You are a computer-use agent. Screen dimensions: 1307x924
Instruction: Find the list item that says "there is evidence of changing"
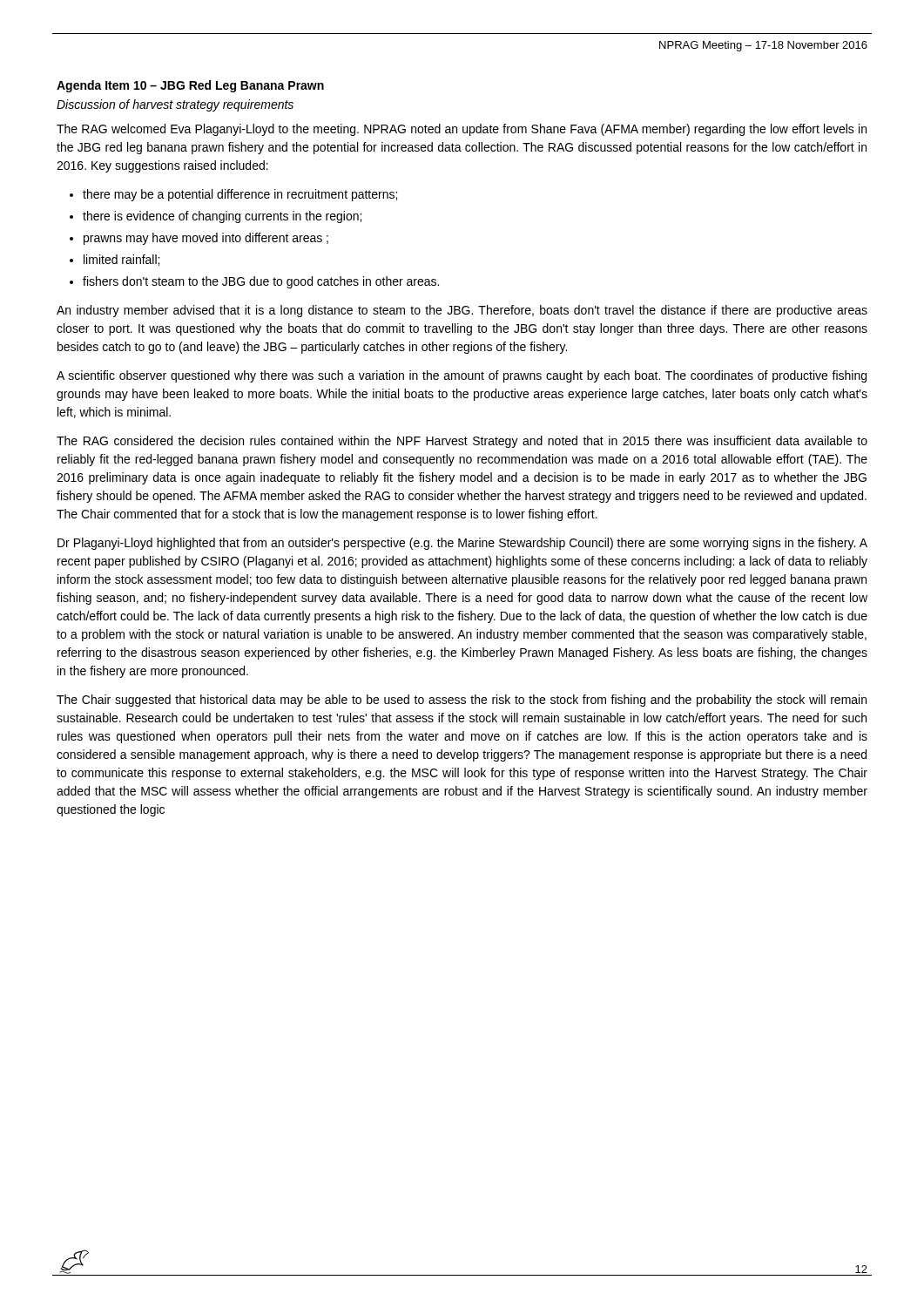click(223, 216)
